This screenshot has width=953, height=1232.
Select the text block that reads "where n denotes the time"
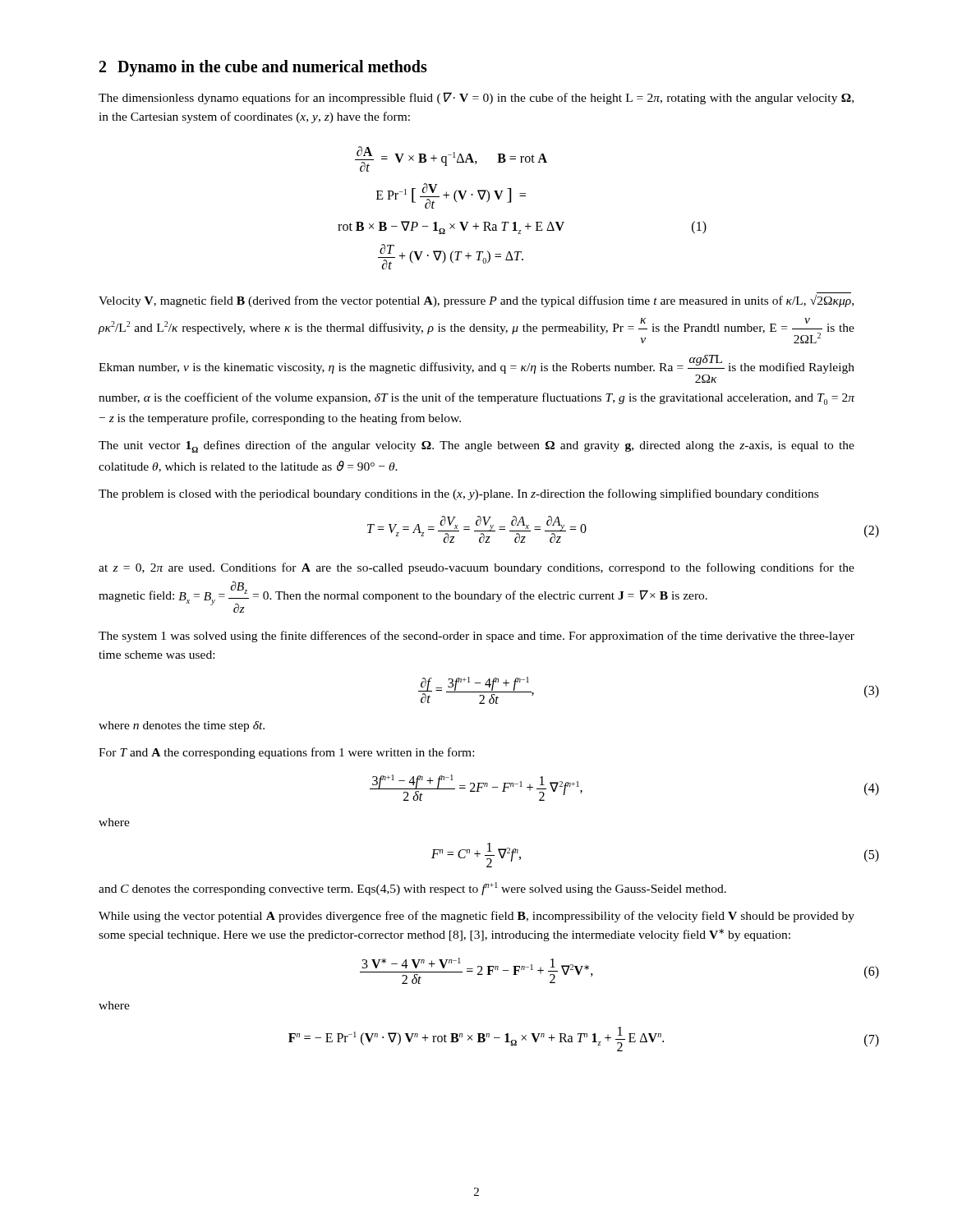[x=182, y=726]
